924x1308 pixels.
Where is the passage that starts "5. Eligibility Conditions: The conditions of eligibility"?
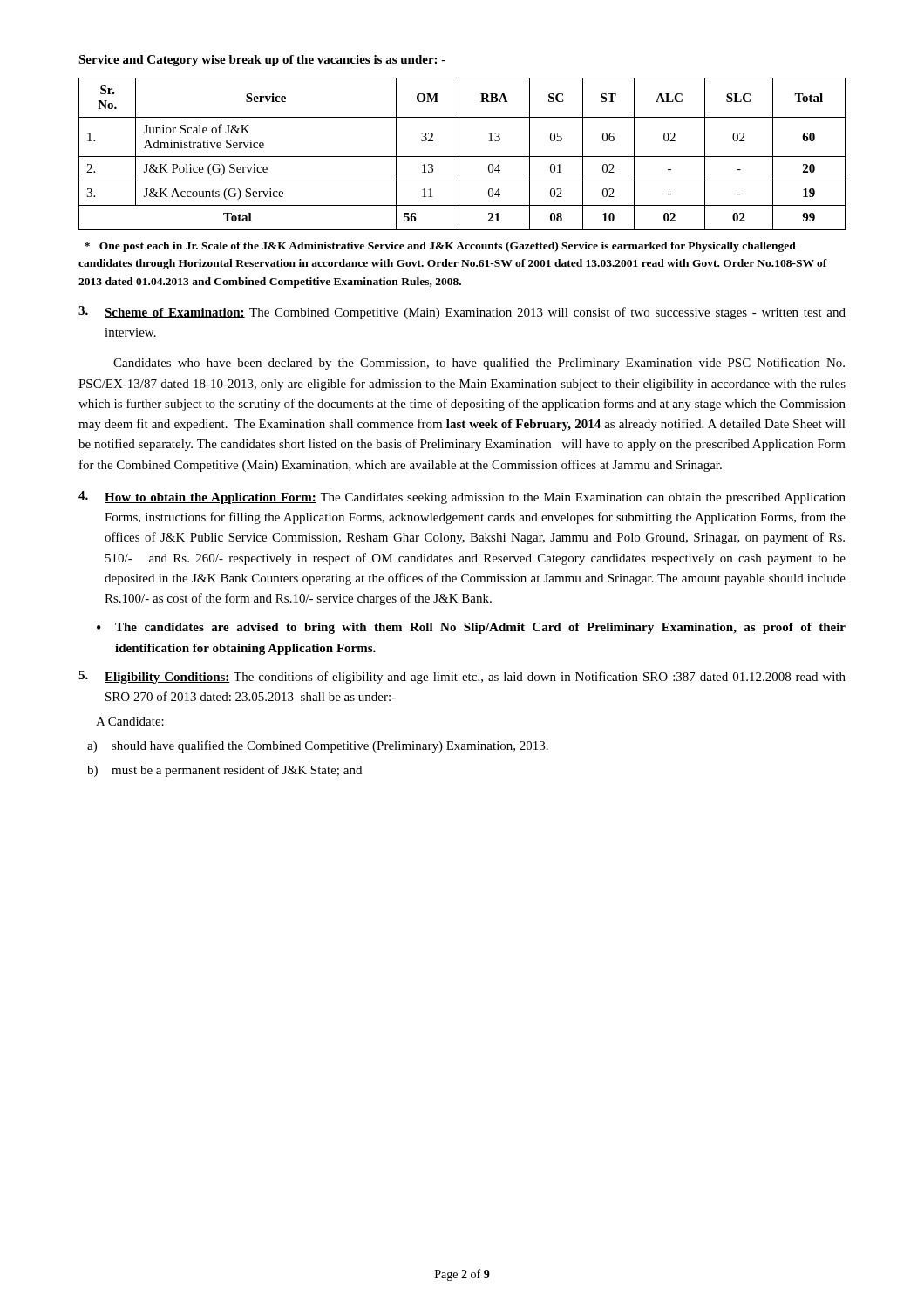[462, 687]
